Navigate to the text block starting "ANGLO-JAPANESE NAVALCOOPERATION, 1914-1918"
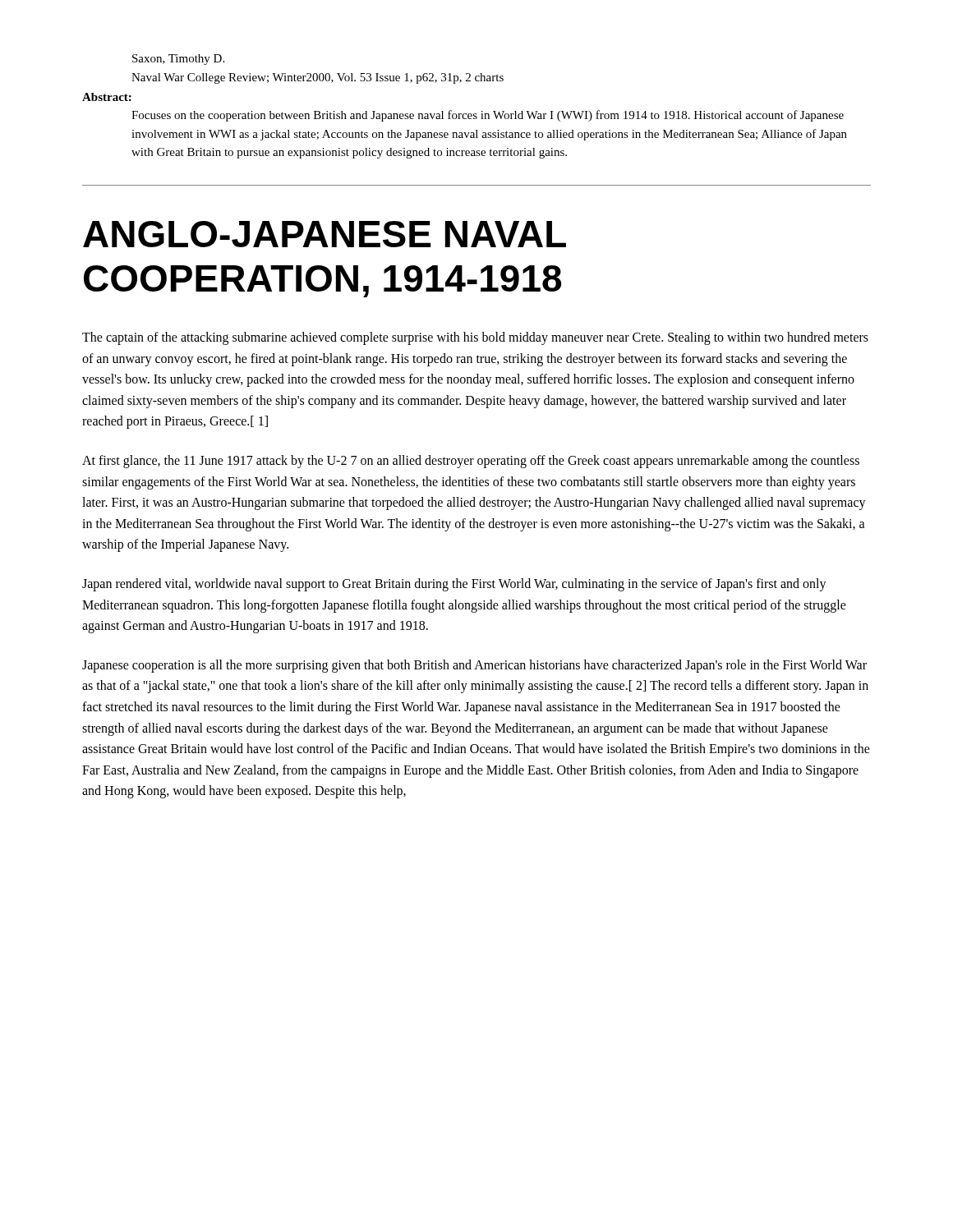953x1232 pixels. click(x=476, y=256)
